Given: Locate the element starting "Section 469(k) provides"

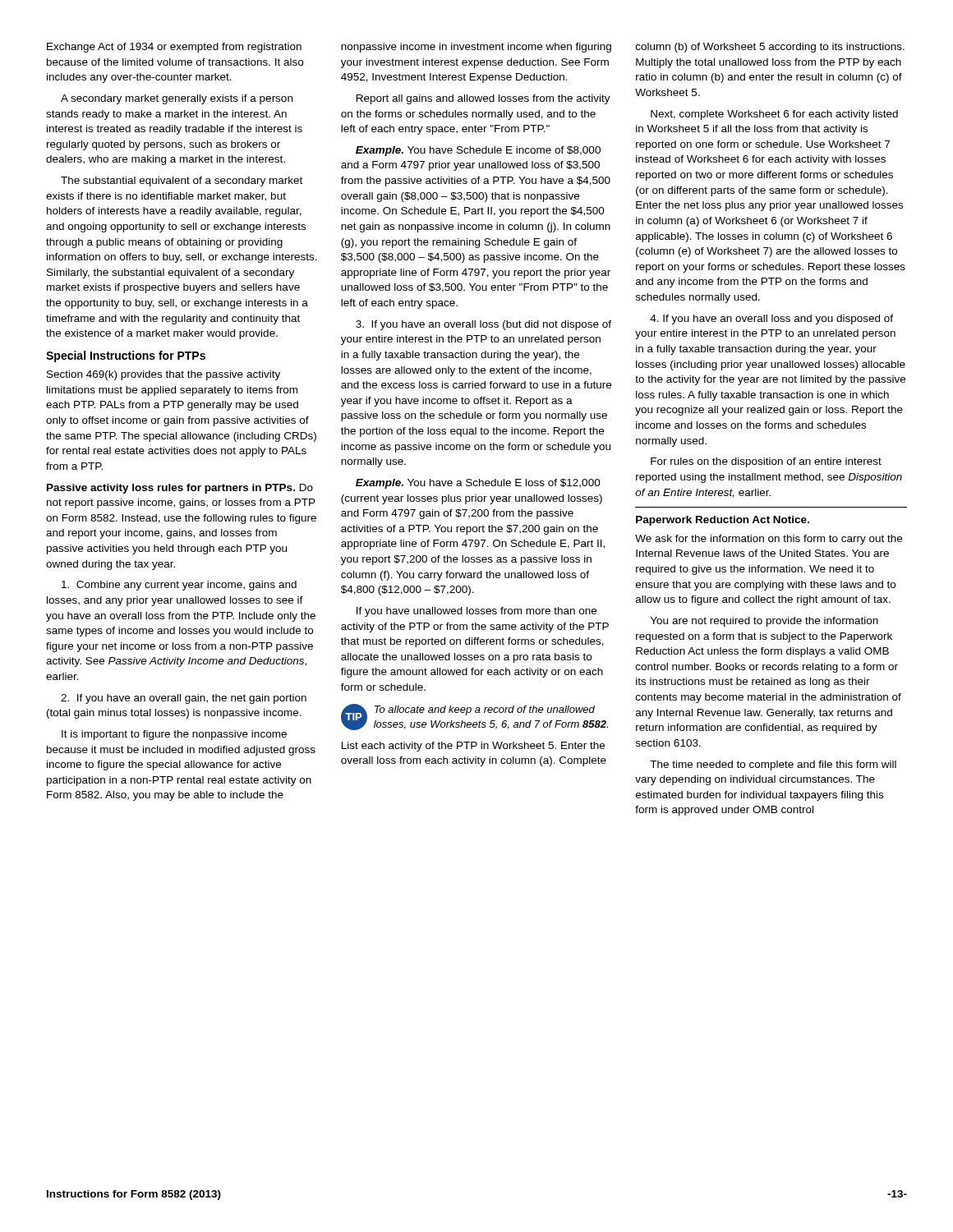Looking at the screenshot, I should (182, 585).
